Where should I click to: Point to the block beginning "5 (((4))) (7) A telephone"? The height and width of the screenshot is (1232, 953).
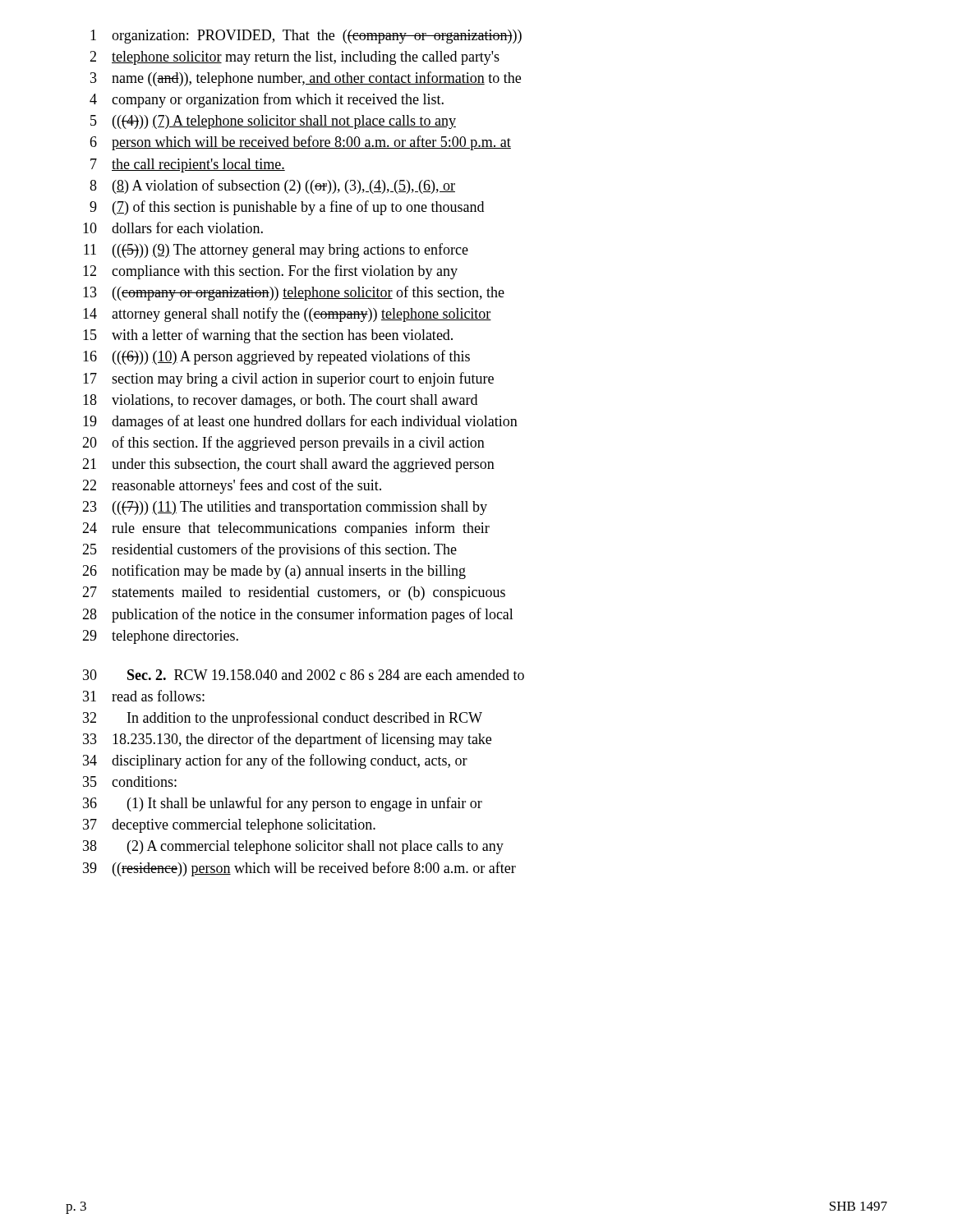click(x=476, y=143)
